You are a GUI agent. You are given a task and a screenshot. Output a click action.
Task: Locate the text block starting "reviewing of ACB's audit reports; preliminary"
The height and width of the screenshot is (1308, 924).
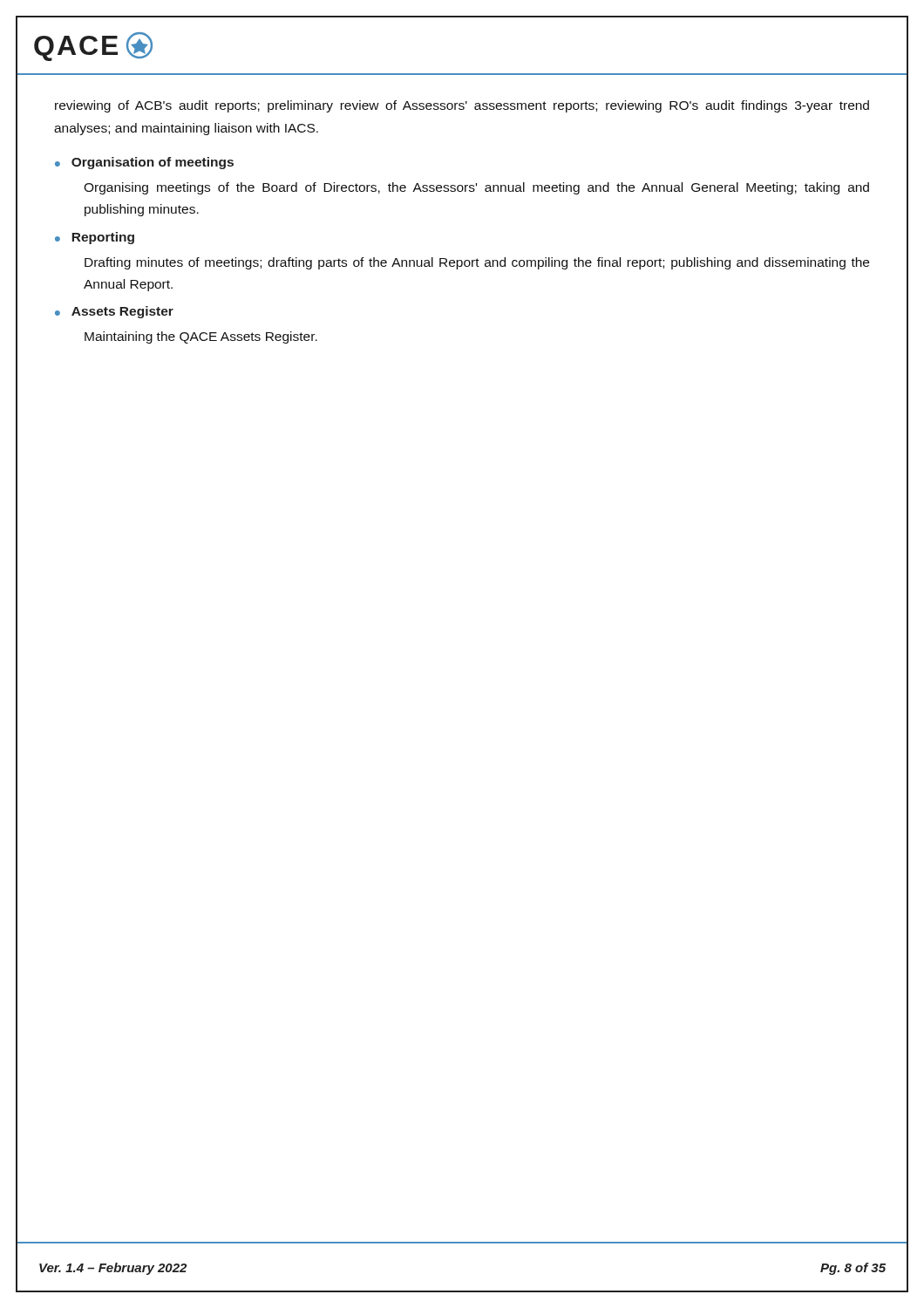pyautogui.click(x=462, y=116)
